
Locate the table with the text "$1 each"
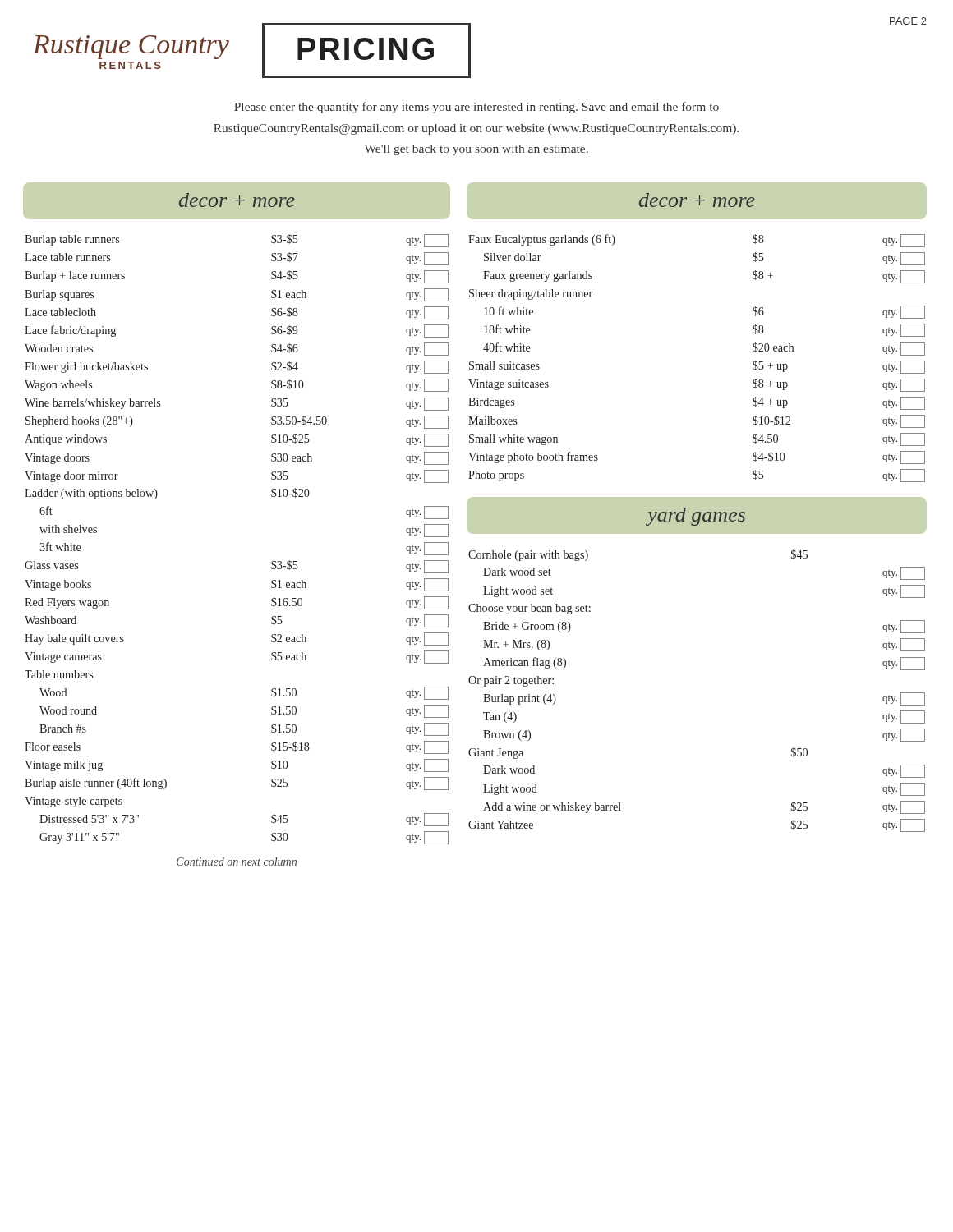tap(237, 538)
